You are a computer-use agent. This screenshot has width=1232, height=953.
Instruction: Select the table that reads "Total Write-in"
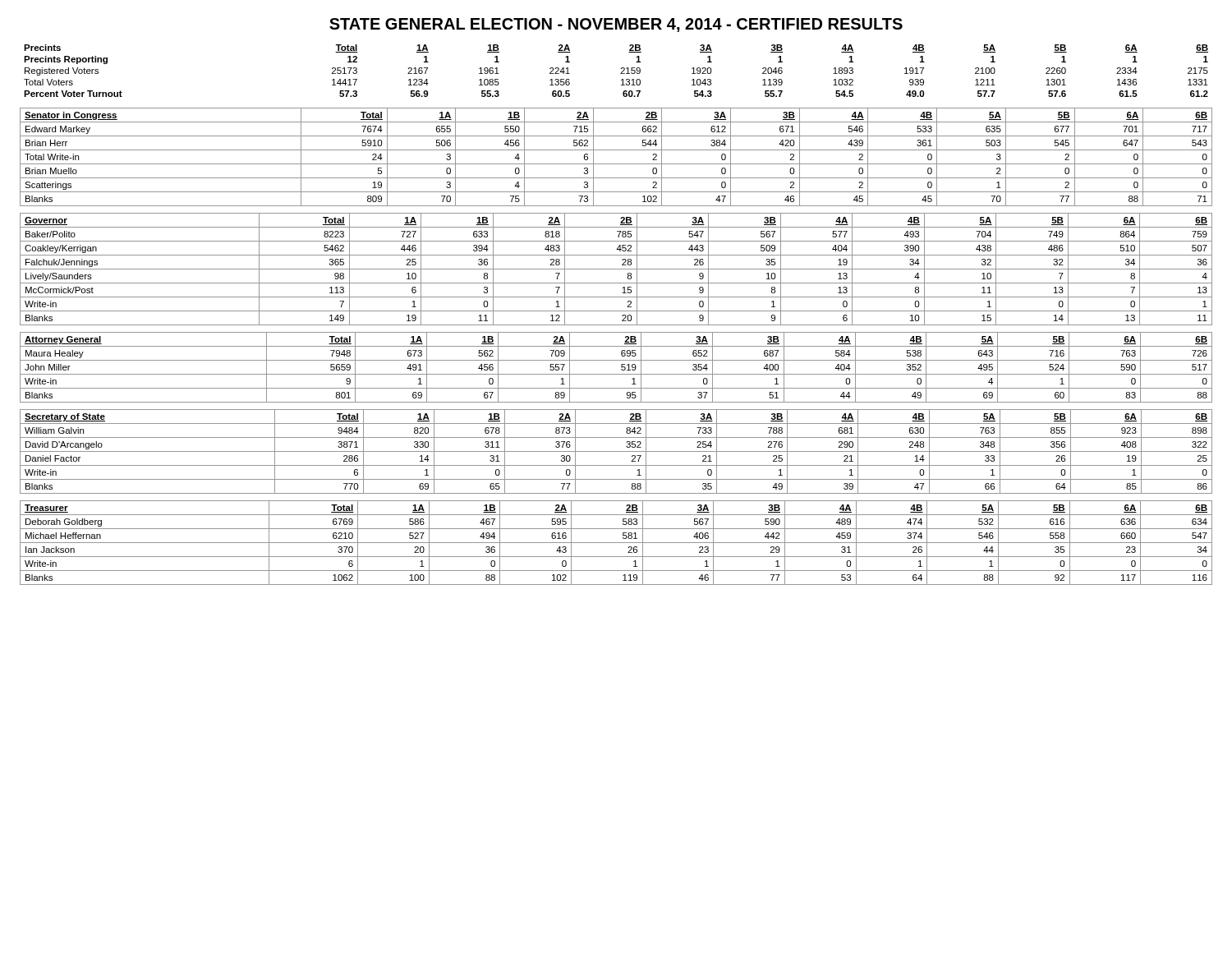point(616,157)
